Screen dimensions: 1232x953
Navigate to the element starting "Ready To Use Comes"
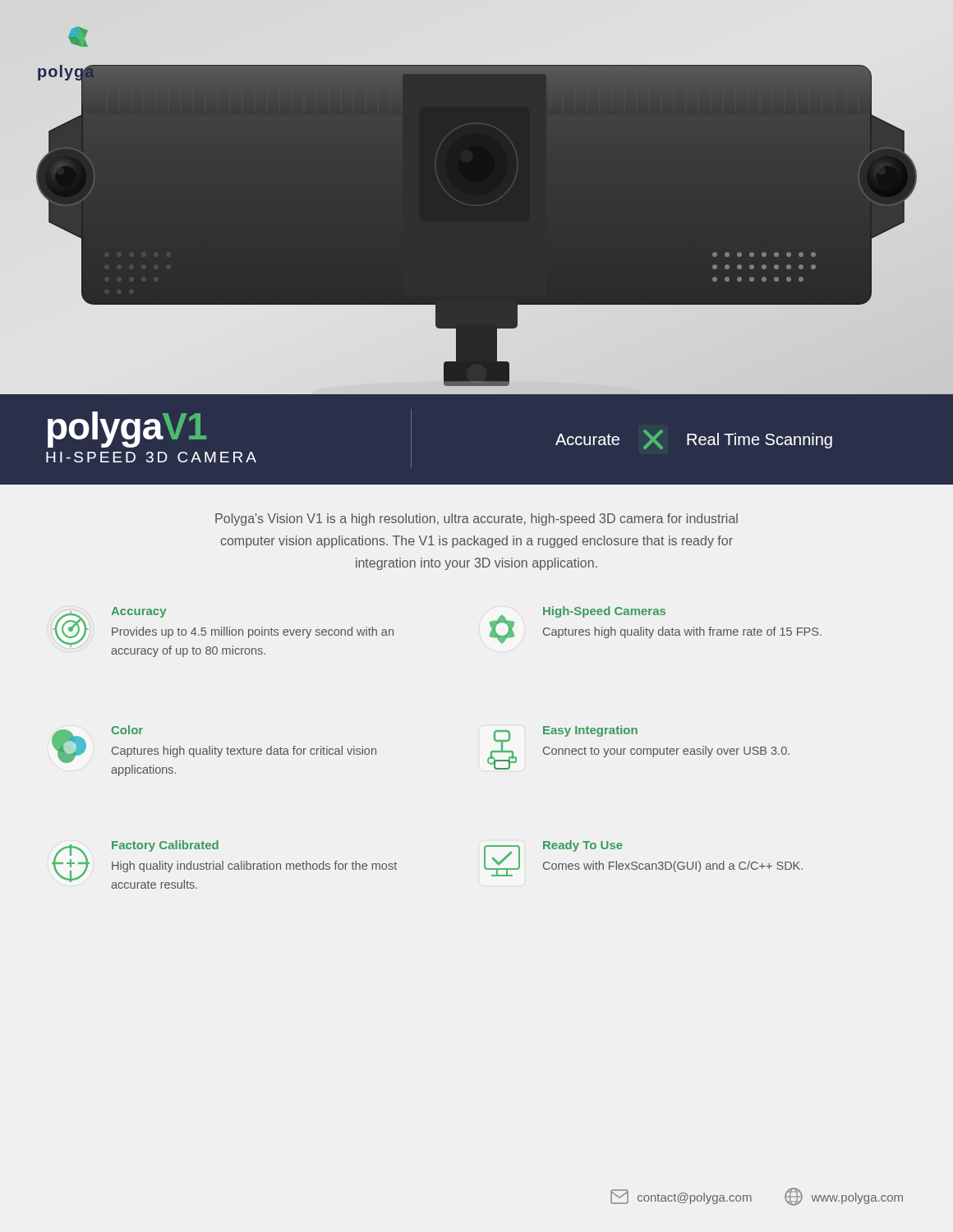click(x=640, y=865)
